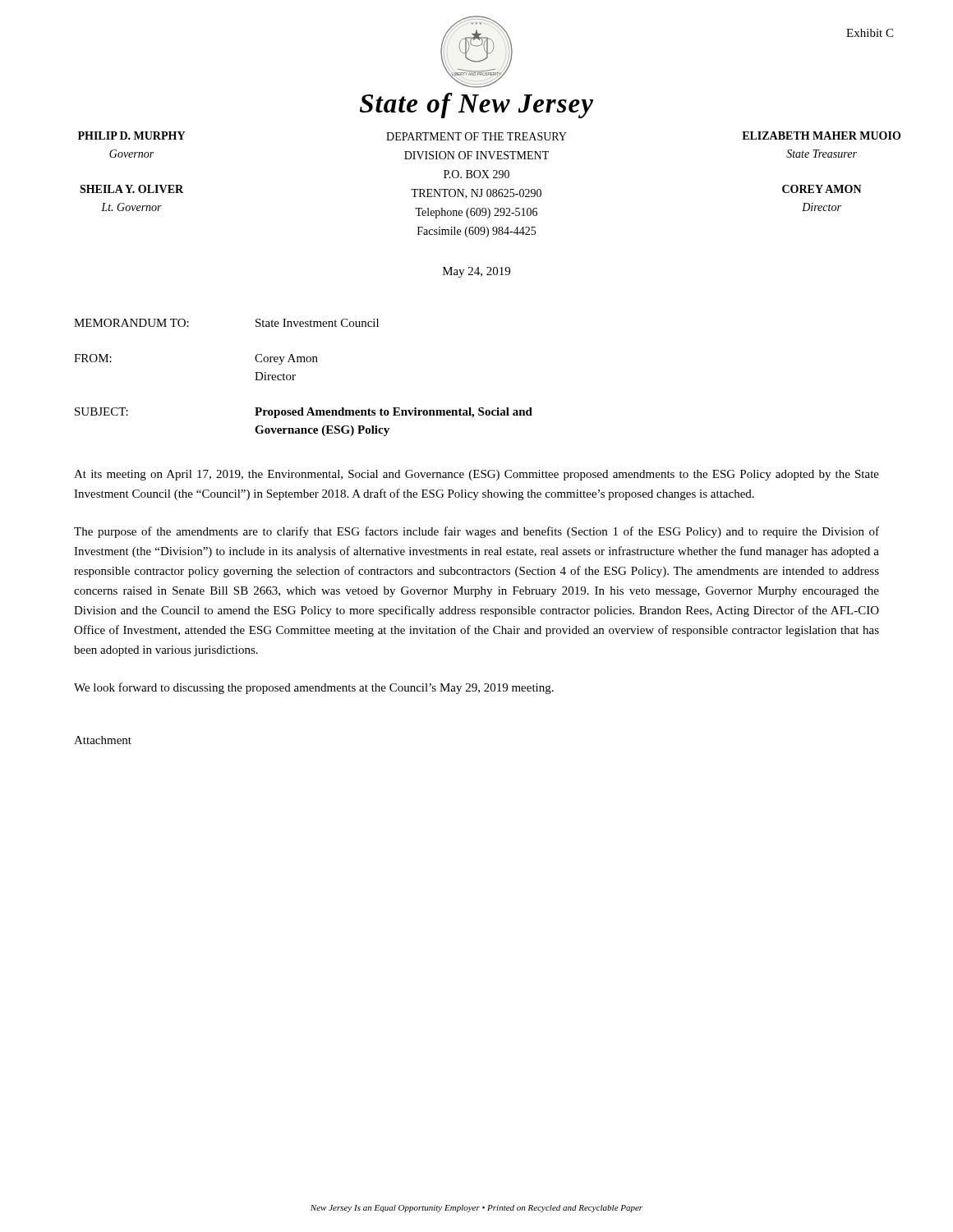Image resolution: width=953 pixels, height=1232 pixels.
Task: Locate the text block that reads "PHILIP D. MURPHY Governor SHEILA Y."
Action: pos(131,136)
